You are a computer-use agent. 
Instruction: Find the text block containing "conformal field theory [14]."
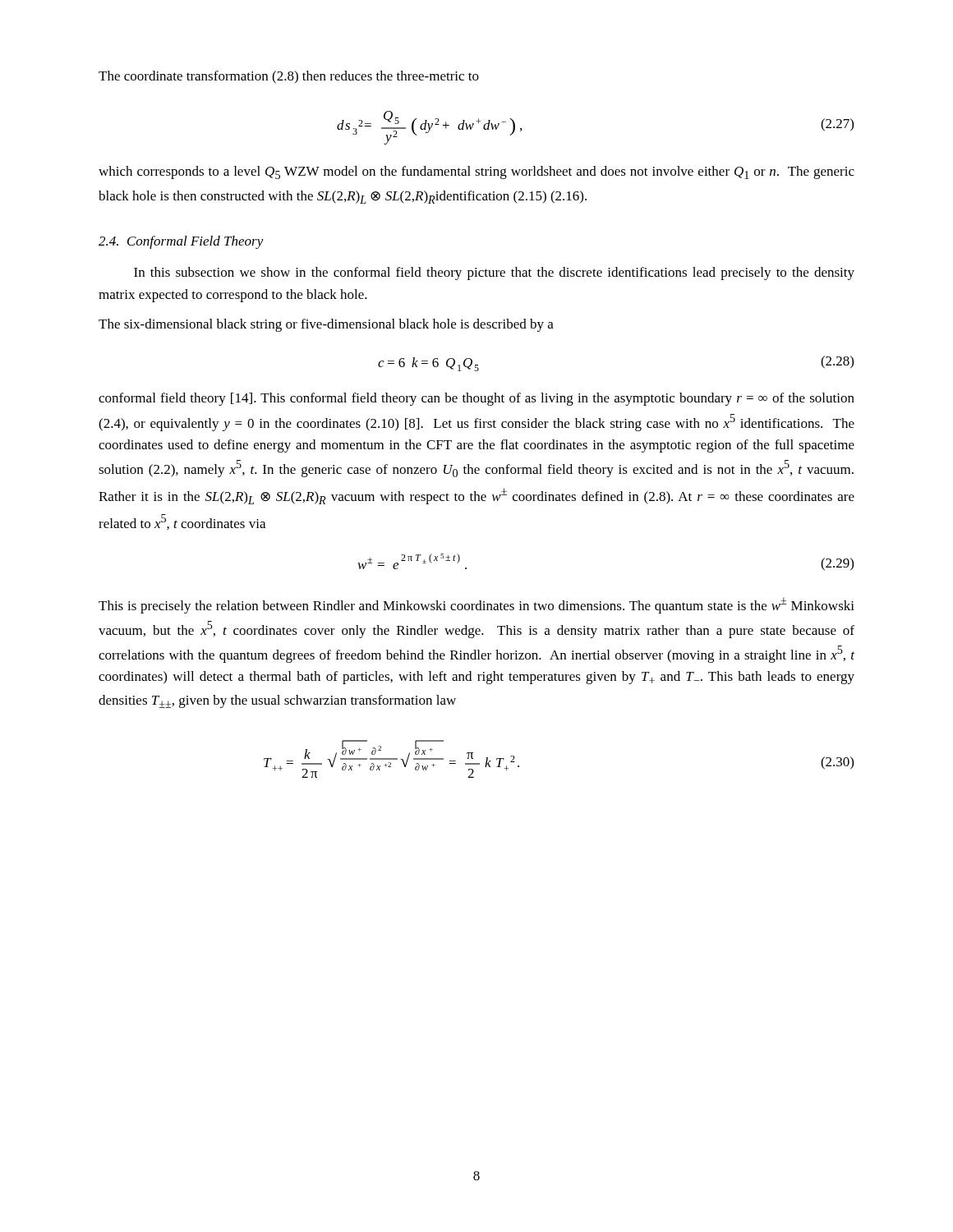pos(476,461)
